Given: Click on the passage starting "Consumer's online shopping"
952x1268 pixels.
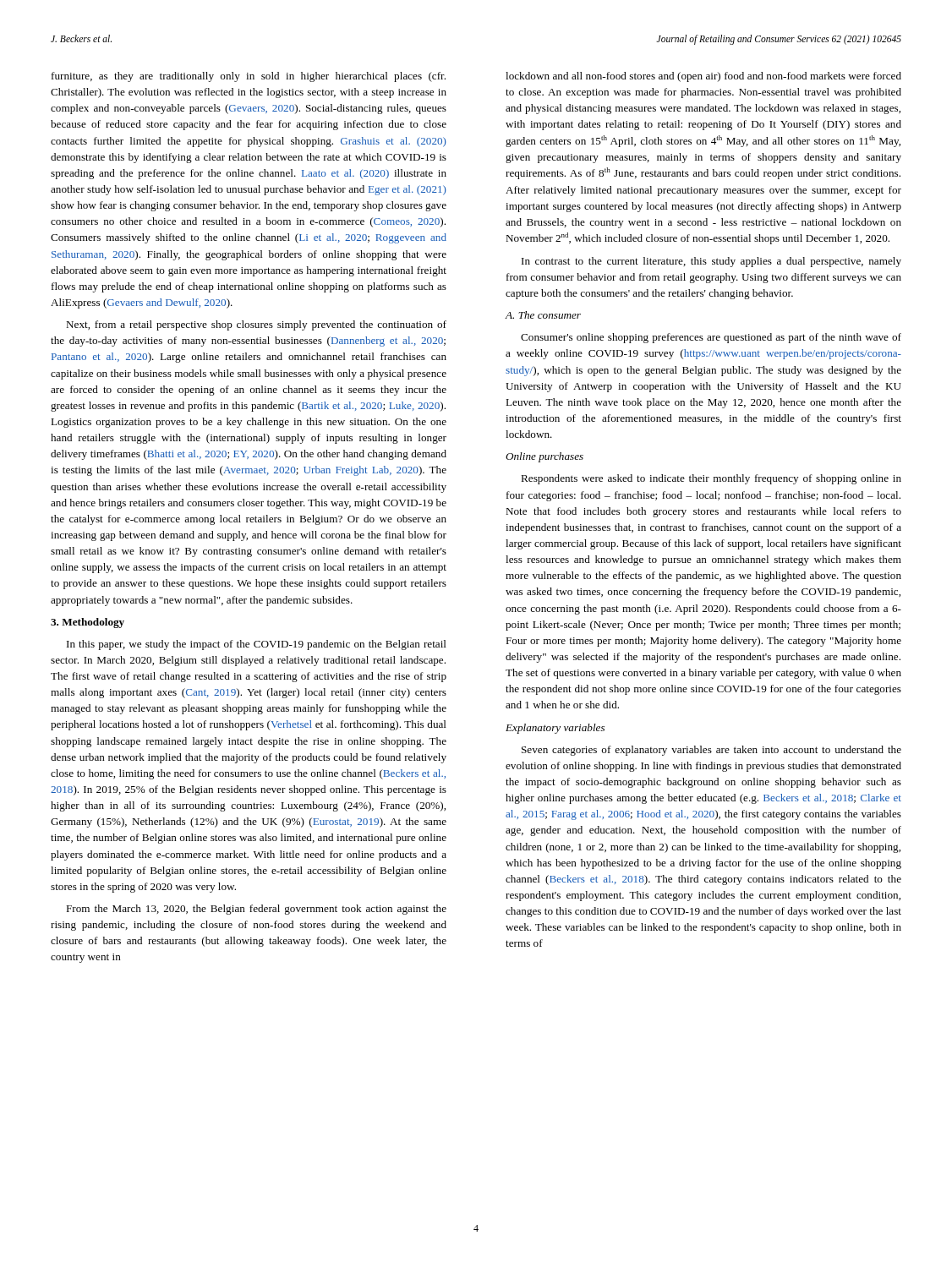Looking at the screenshot, I should pyautogui.click(x=703, y=386).
